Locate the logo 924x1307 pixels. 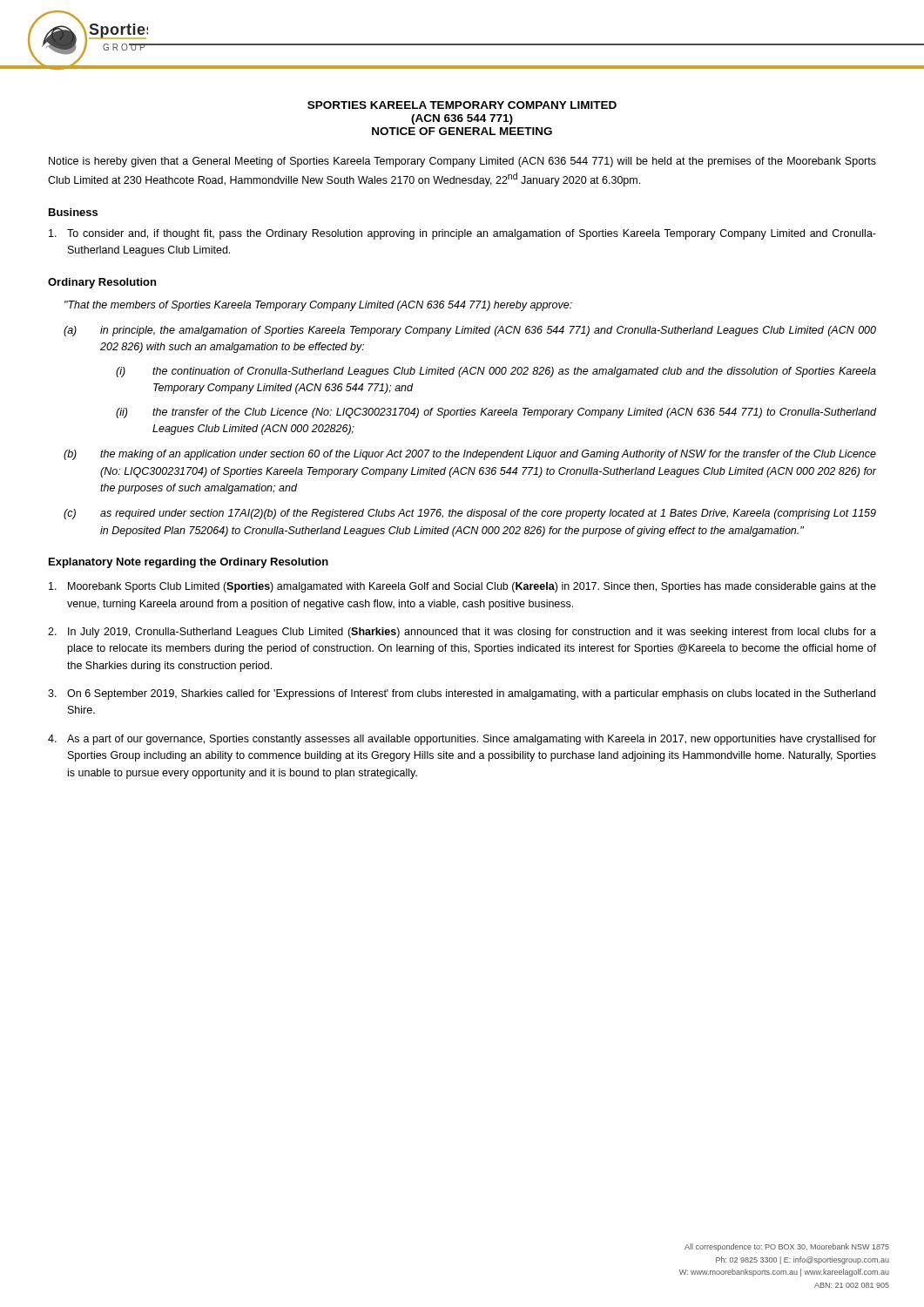click(x=86, y=38)
